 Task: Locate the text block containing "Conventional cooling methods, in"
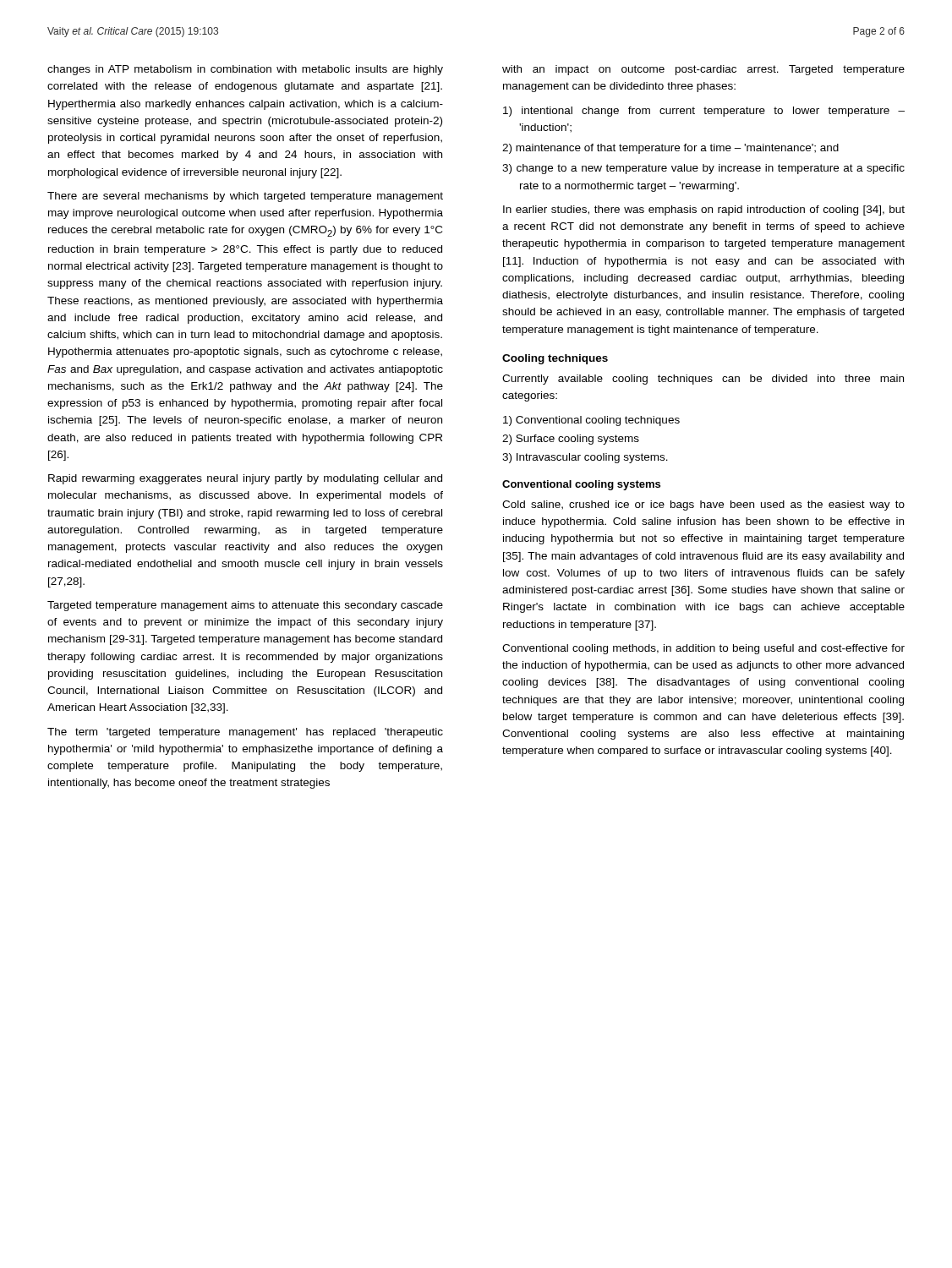tap(703, 700)
